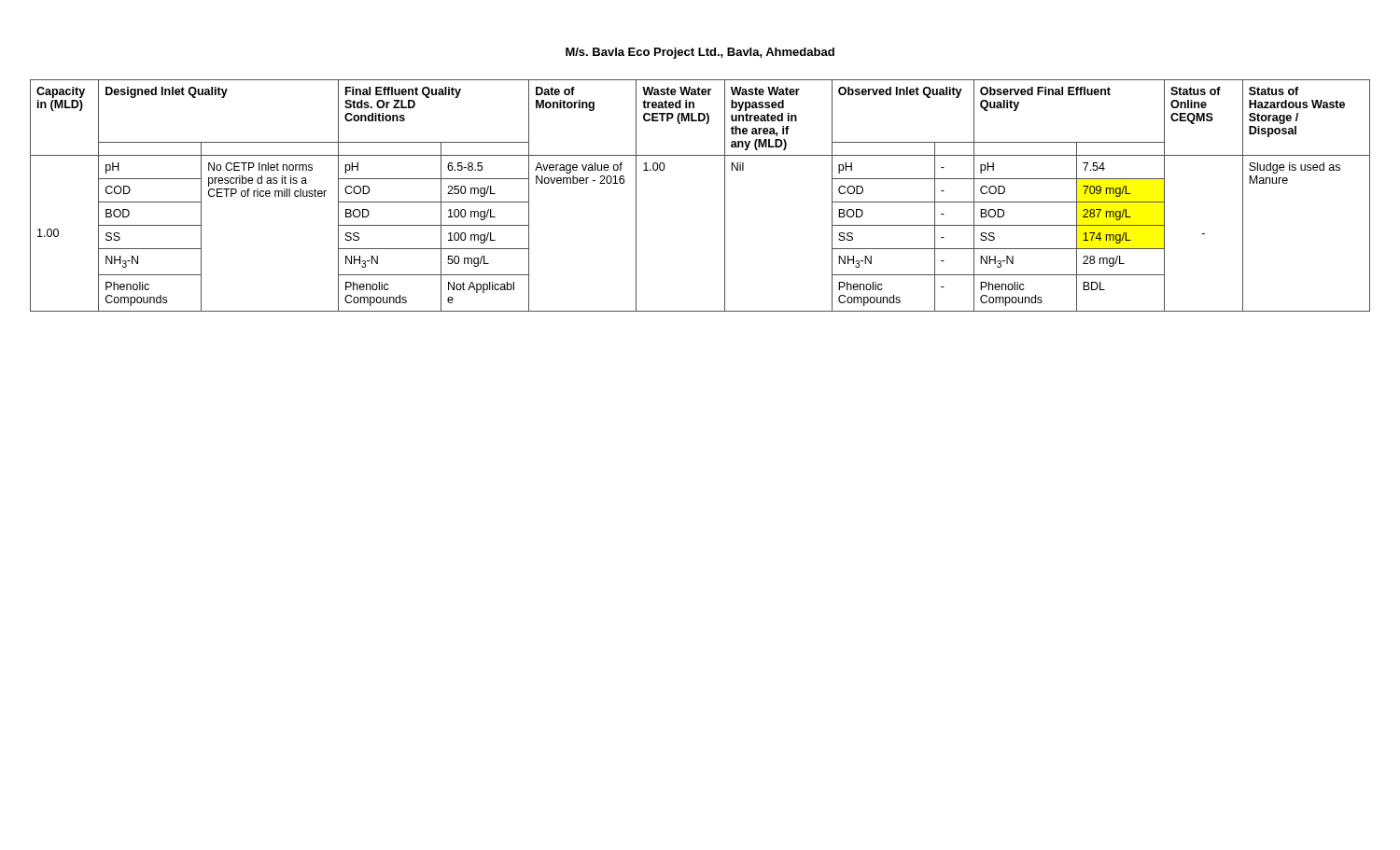Click on the passage starting "M/s. Bavla Eco"
The width and height of the screenshot is (1400, 850).
(700, 52)
